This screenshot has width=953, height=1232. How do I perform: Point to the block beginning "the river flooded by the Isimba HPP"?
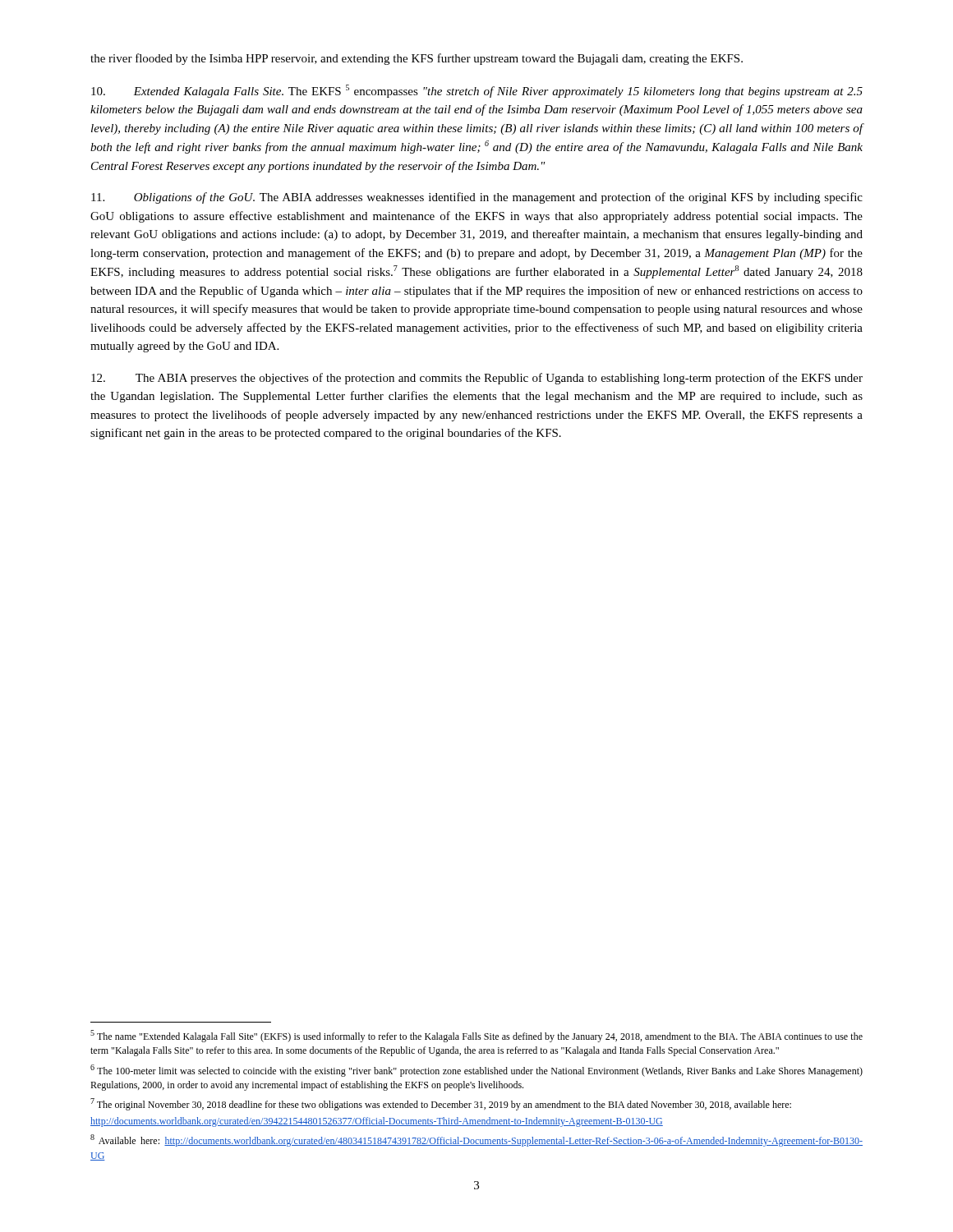(417, 58)
